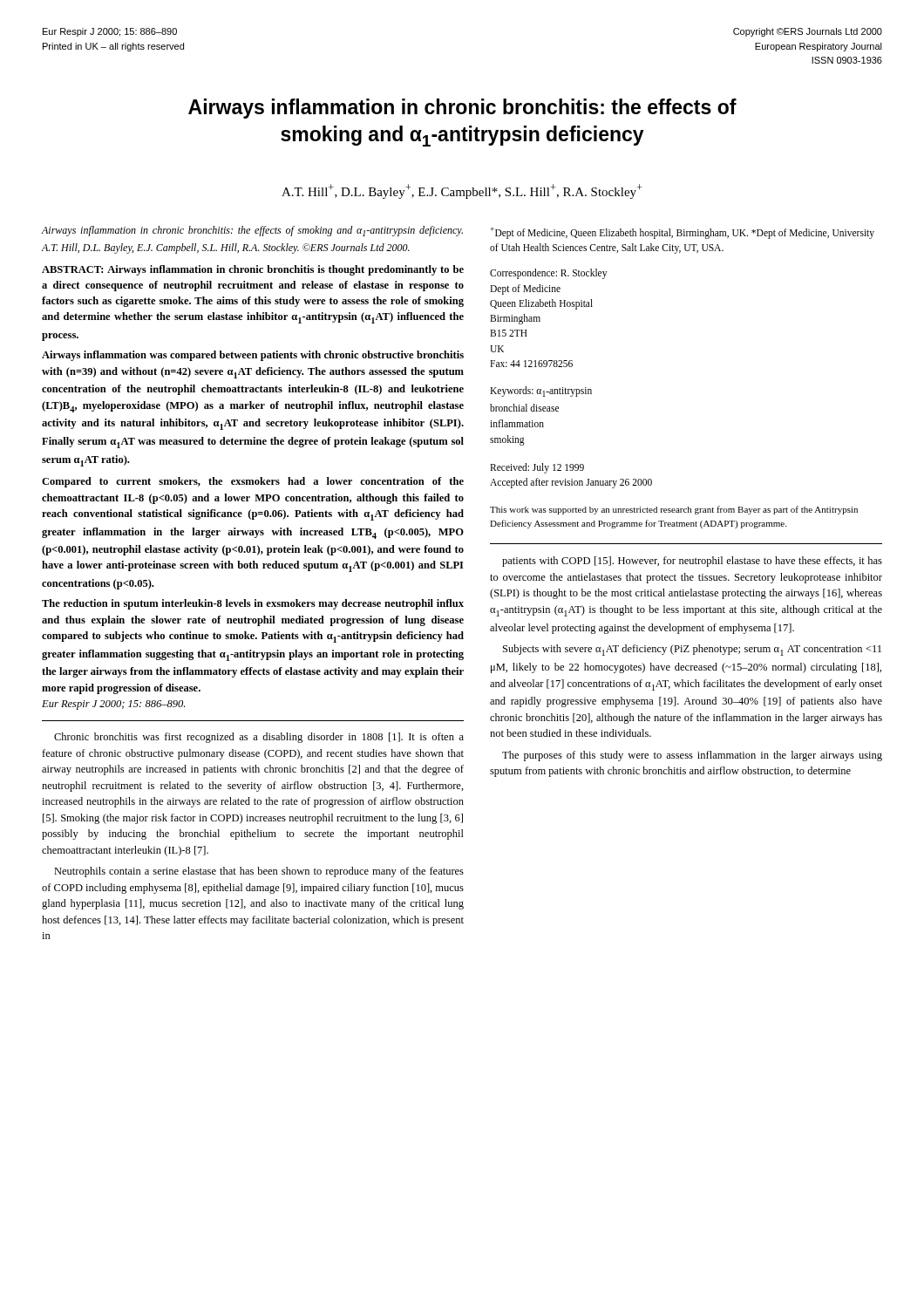Locate the block of text that opens with "A.T. Hill+, D.L. Bayley+,"
Image resolution: width=924 pixels, height=1308 pixels.
click(x=462, y=190)
